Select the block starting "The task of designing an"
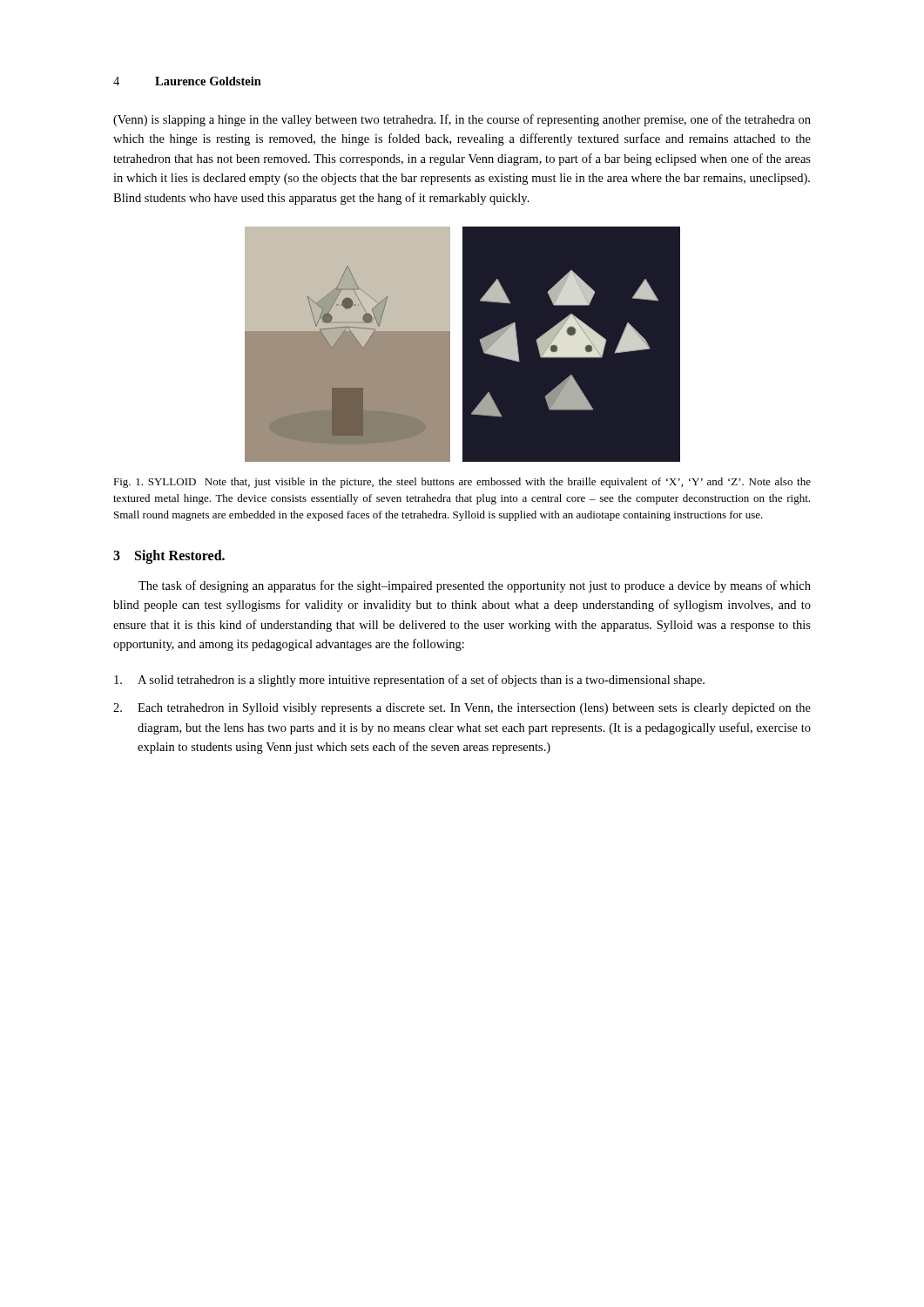This screenshot has width=924, height=1307. pos(462,615)
